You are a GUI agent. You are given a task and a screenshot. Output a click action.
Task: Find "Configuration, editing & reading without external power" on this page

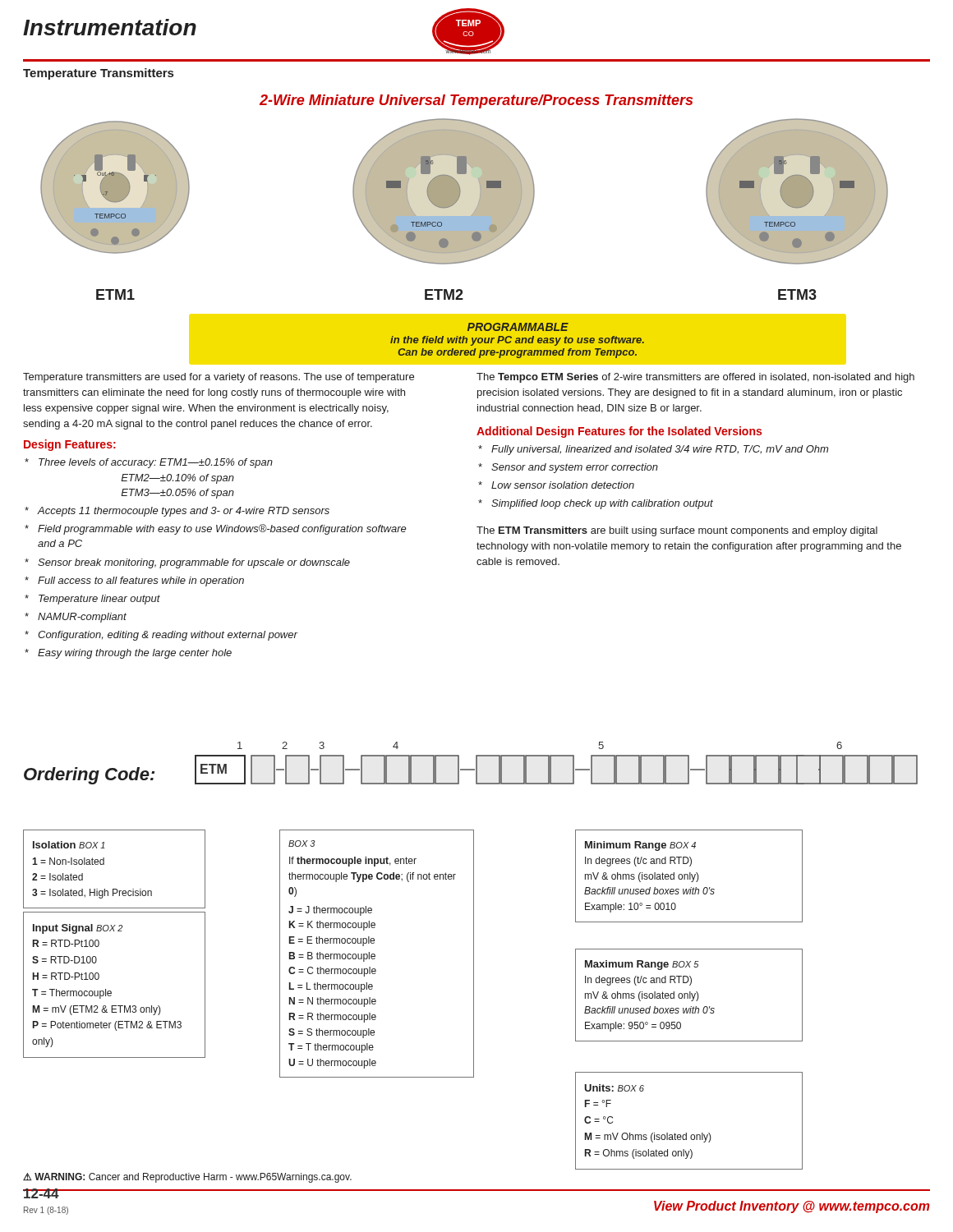[168, 635]
